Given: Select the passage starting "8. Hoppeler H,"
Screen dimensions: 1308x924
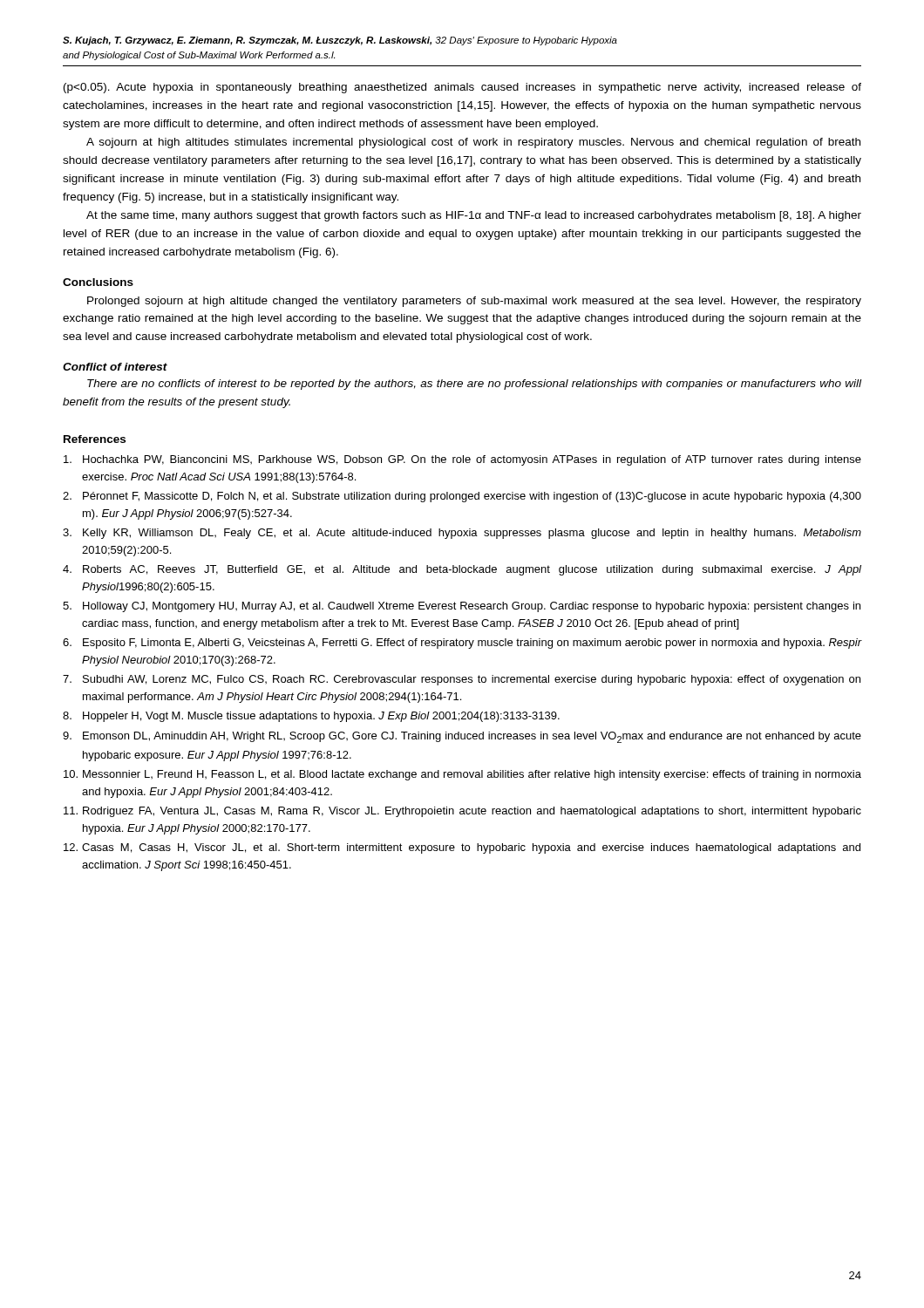Looking at the screenshot, I should [x=462, y=716].
